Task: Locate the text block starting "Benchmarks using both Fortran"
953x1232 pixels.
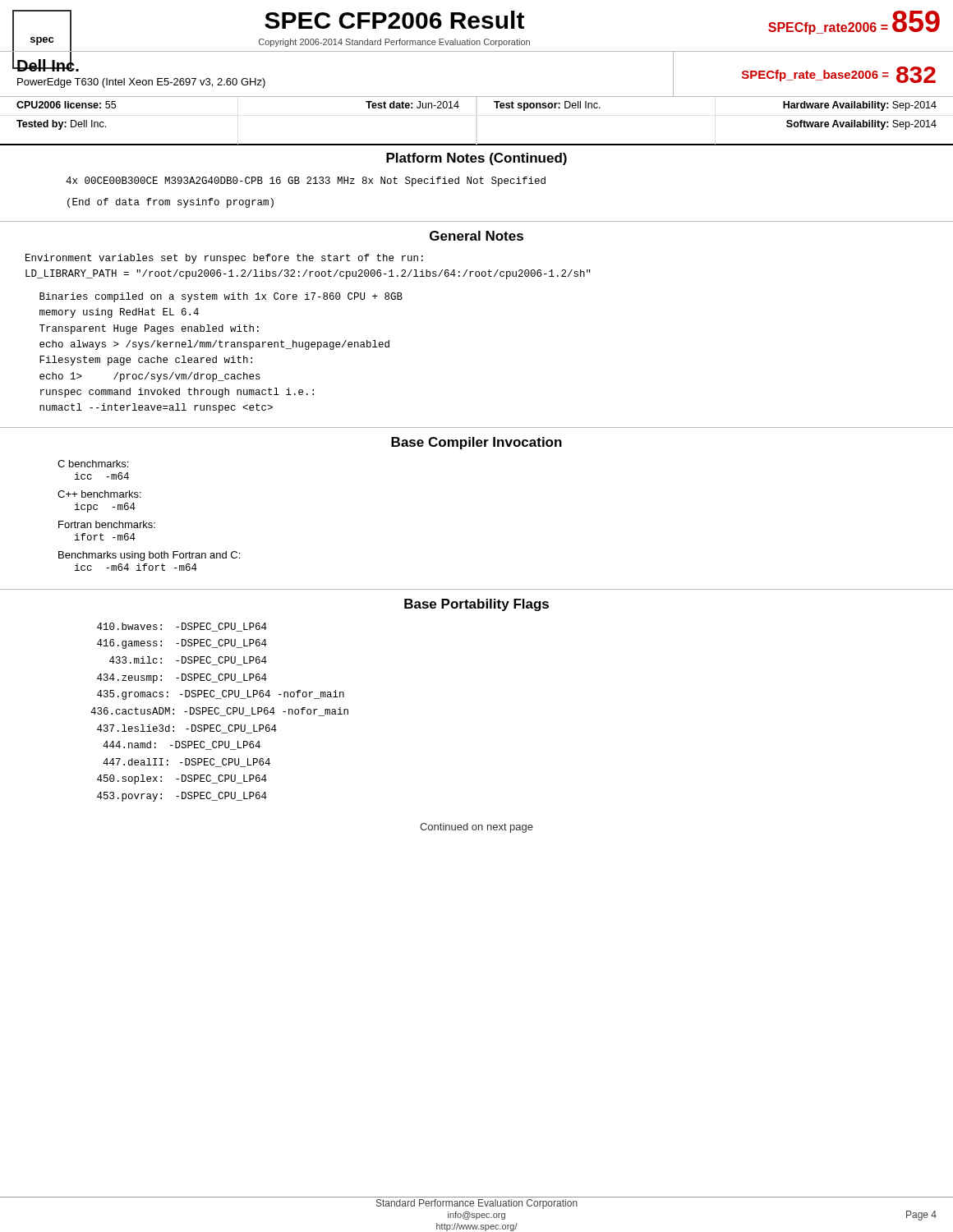Action: (149, 561)
